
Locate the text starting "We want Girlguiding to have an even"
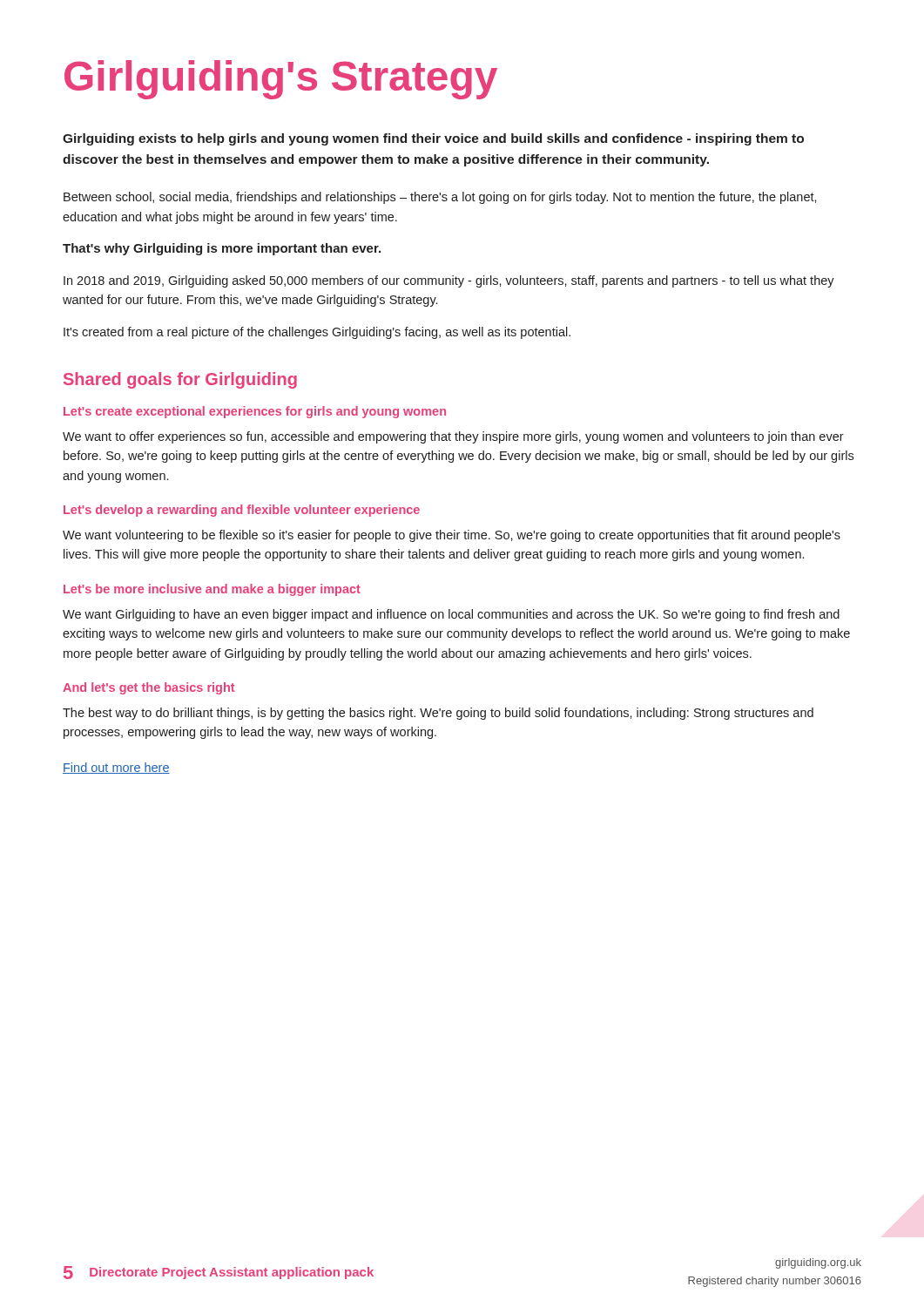[x=457, y=634]
